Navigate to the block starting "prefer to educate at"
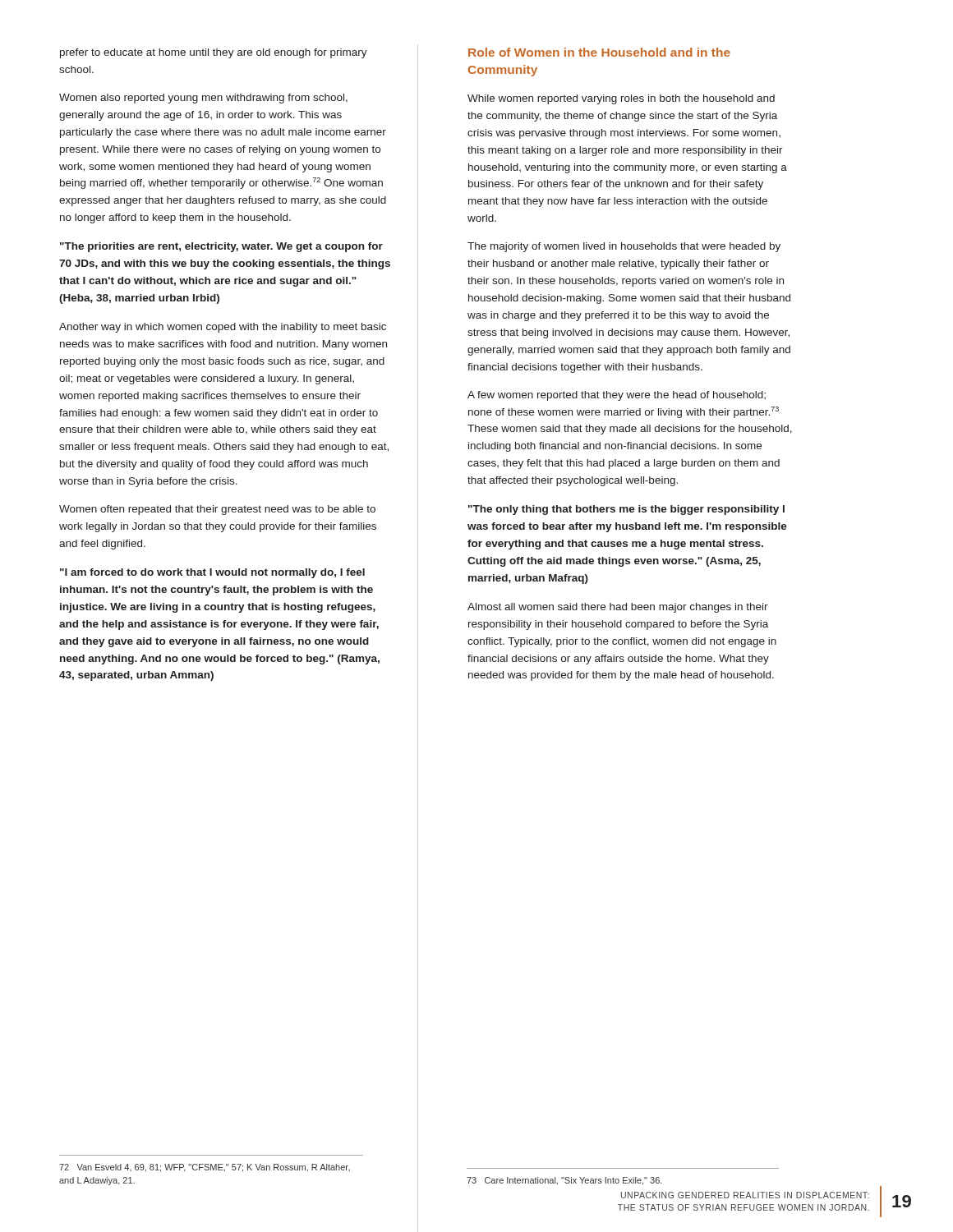 point(226,62)
